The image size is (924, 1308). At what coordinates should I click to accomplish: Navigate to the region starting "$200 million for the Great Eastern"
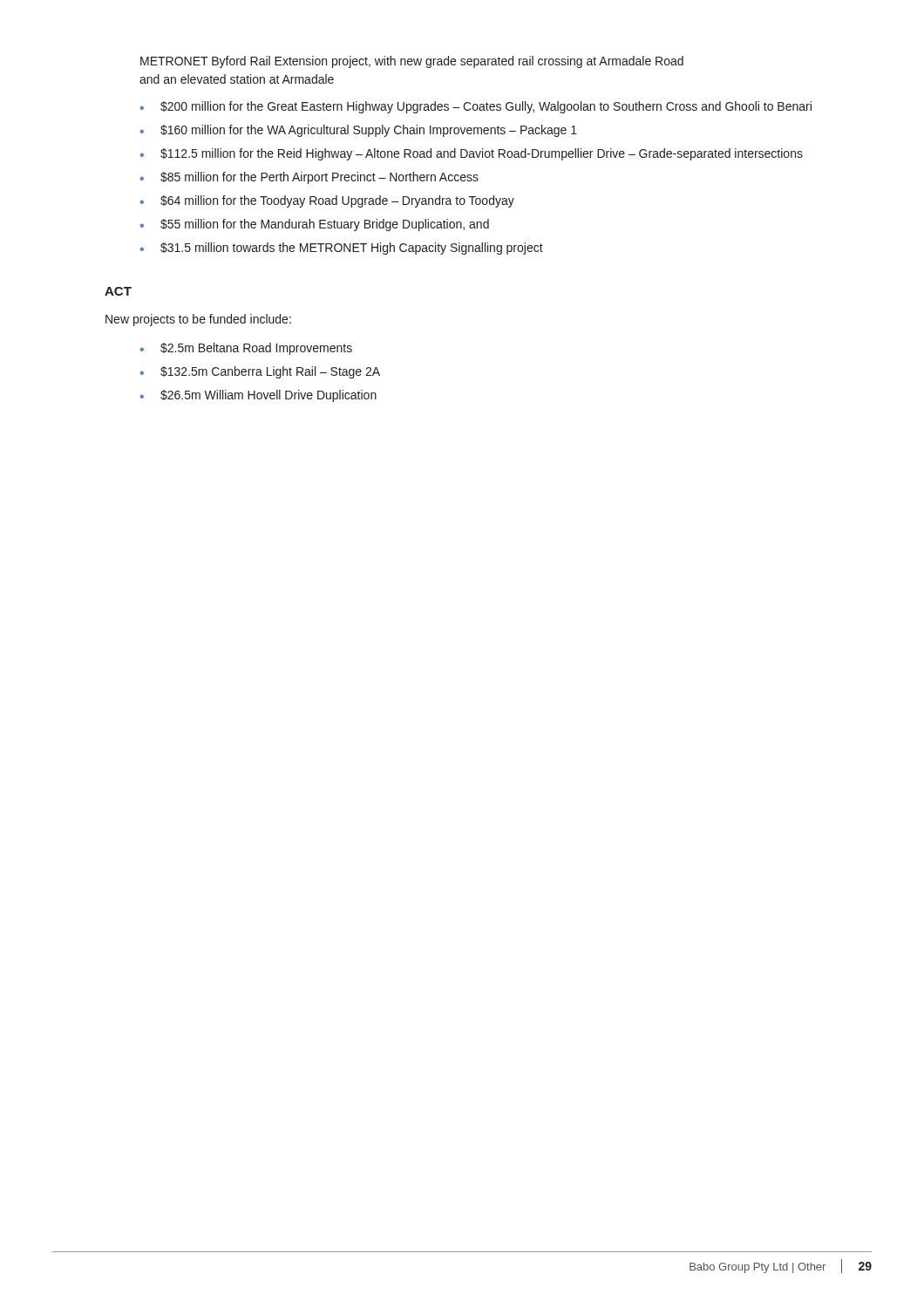pyautogui.click(x=486, y=106)
